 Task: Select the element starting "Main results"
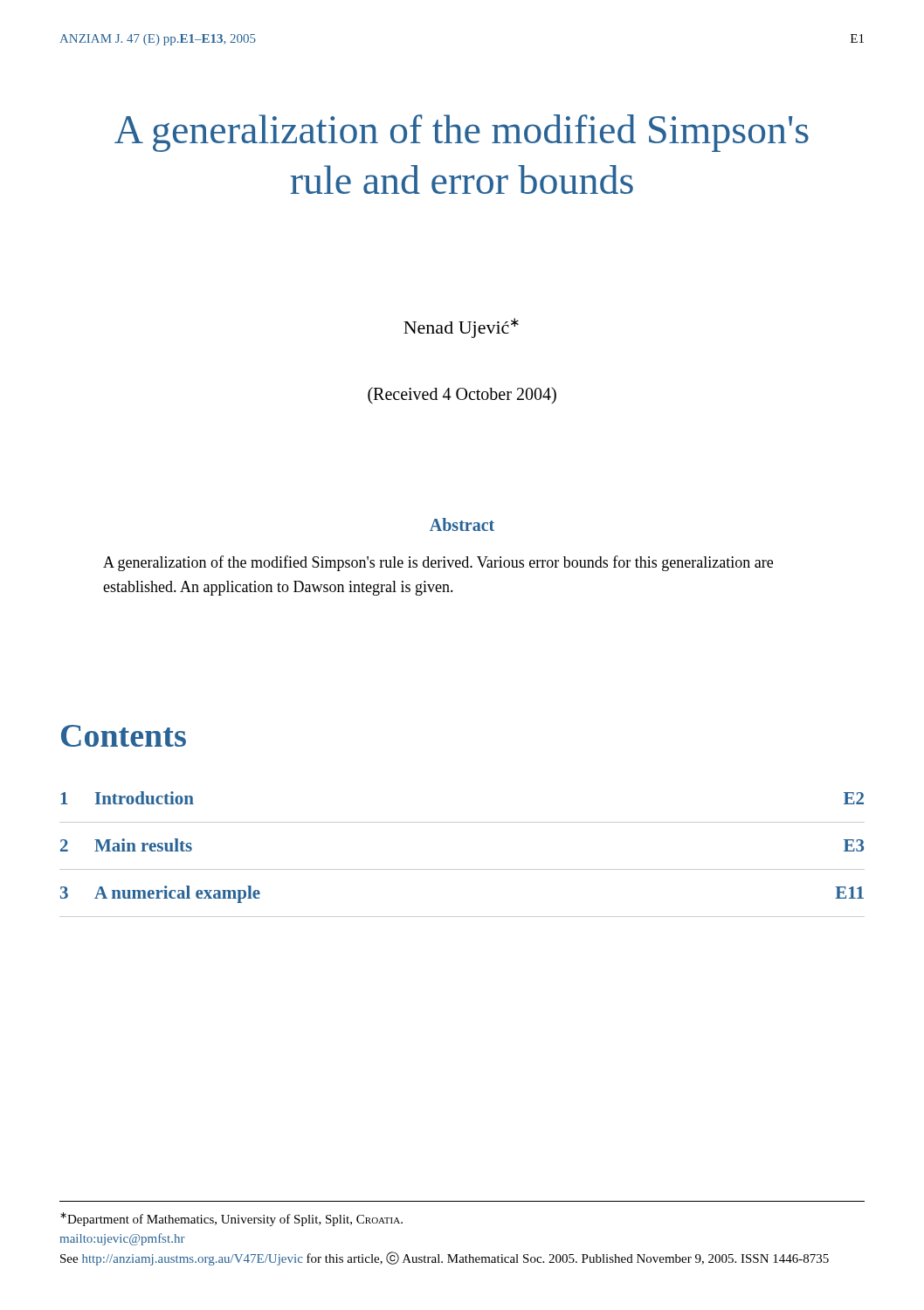point(143,845)
